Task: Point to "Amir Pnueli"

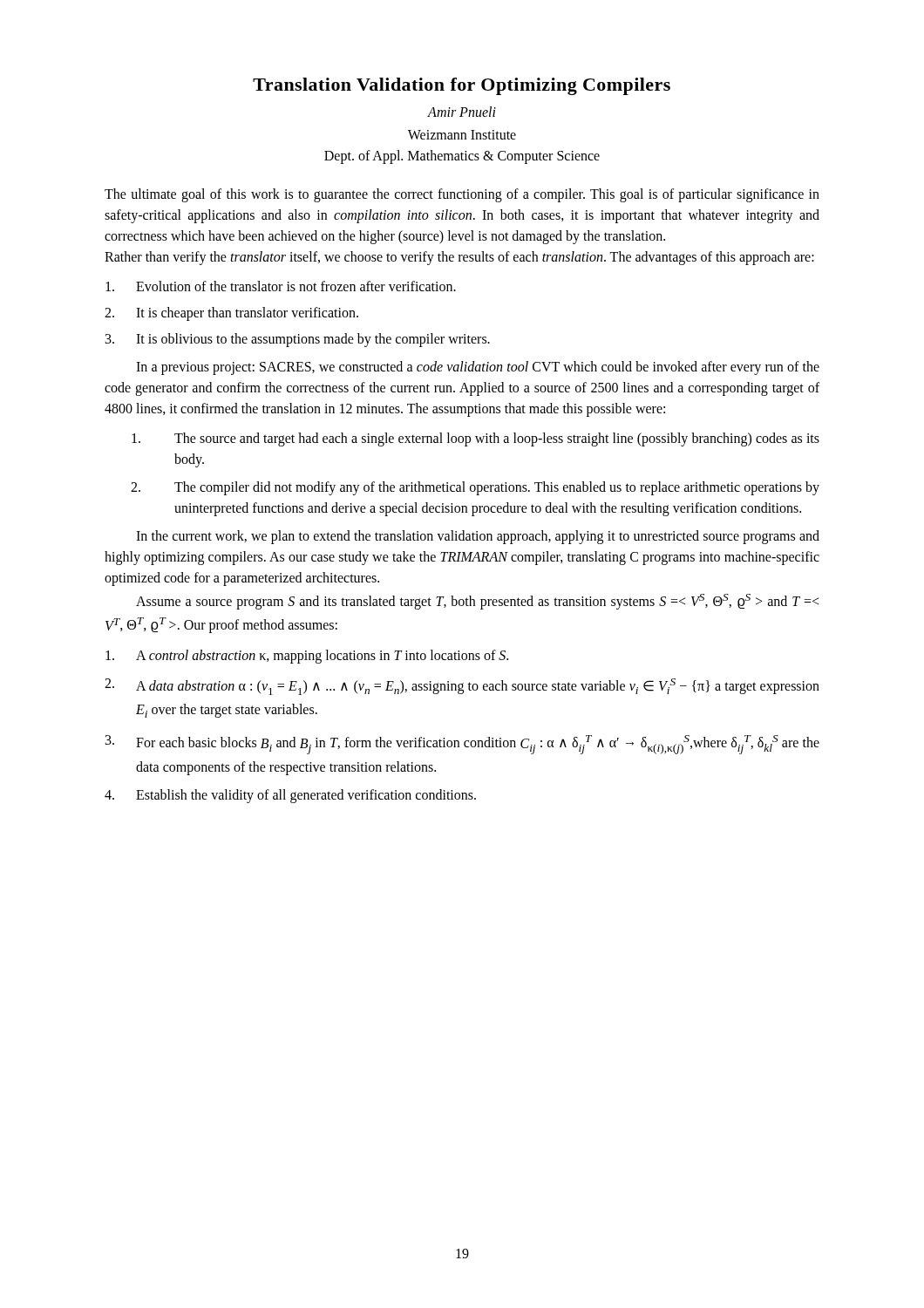Action: (462, 112)
